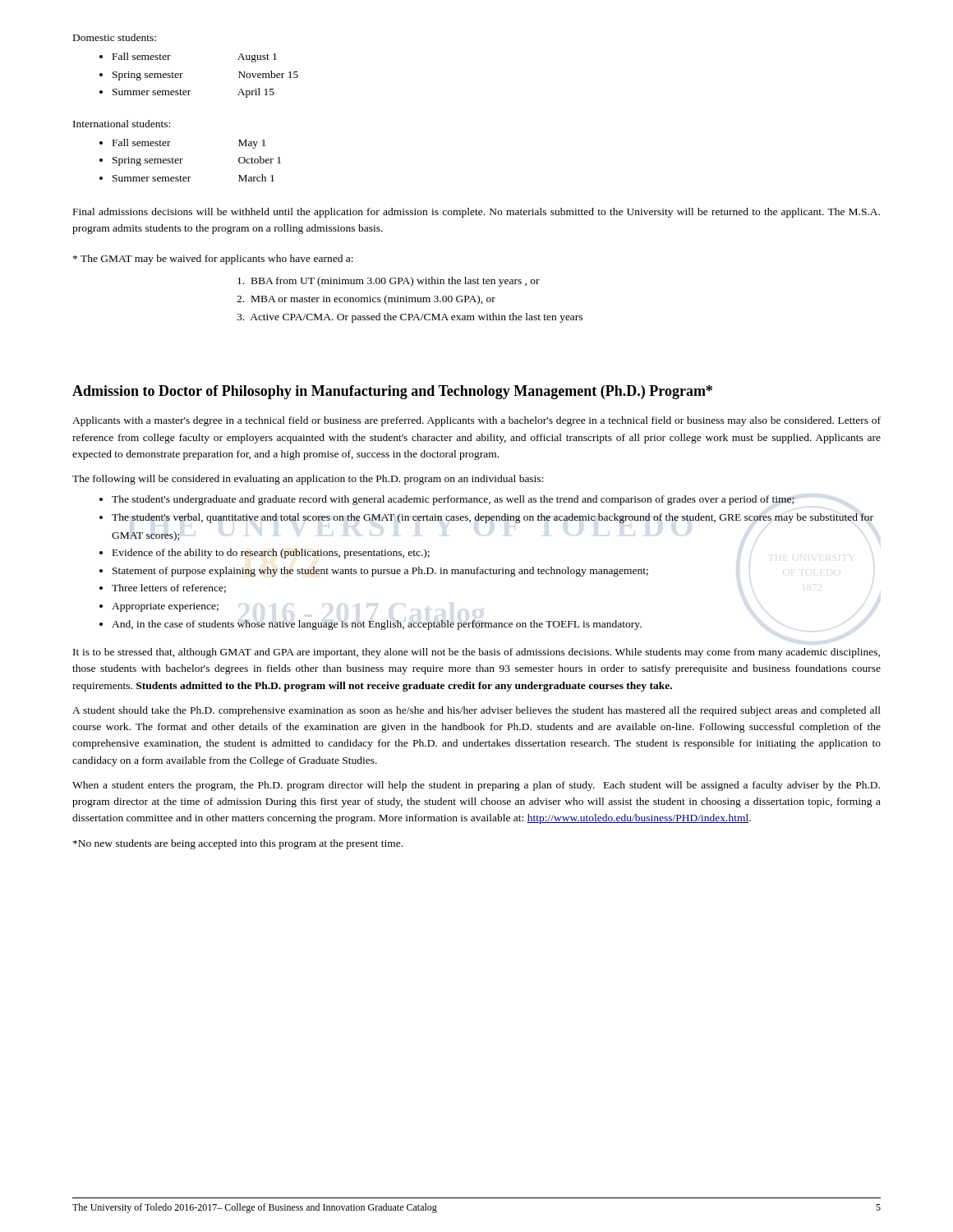The height and width of the screenshot is (1232, 953).
Task: Point to the block beginning "Applicants with a"
Action: 476,437
